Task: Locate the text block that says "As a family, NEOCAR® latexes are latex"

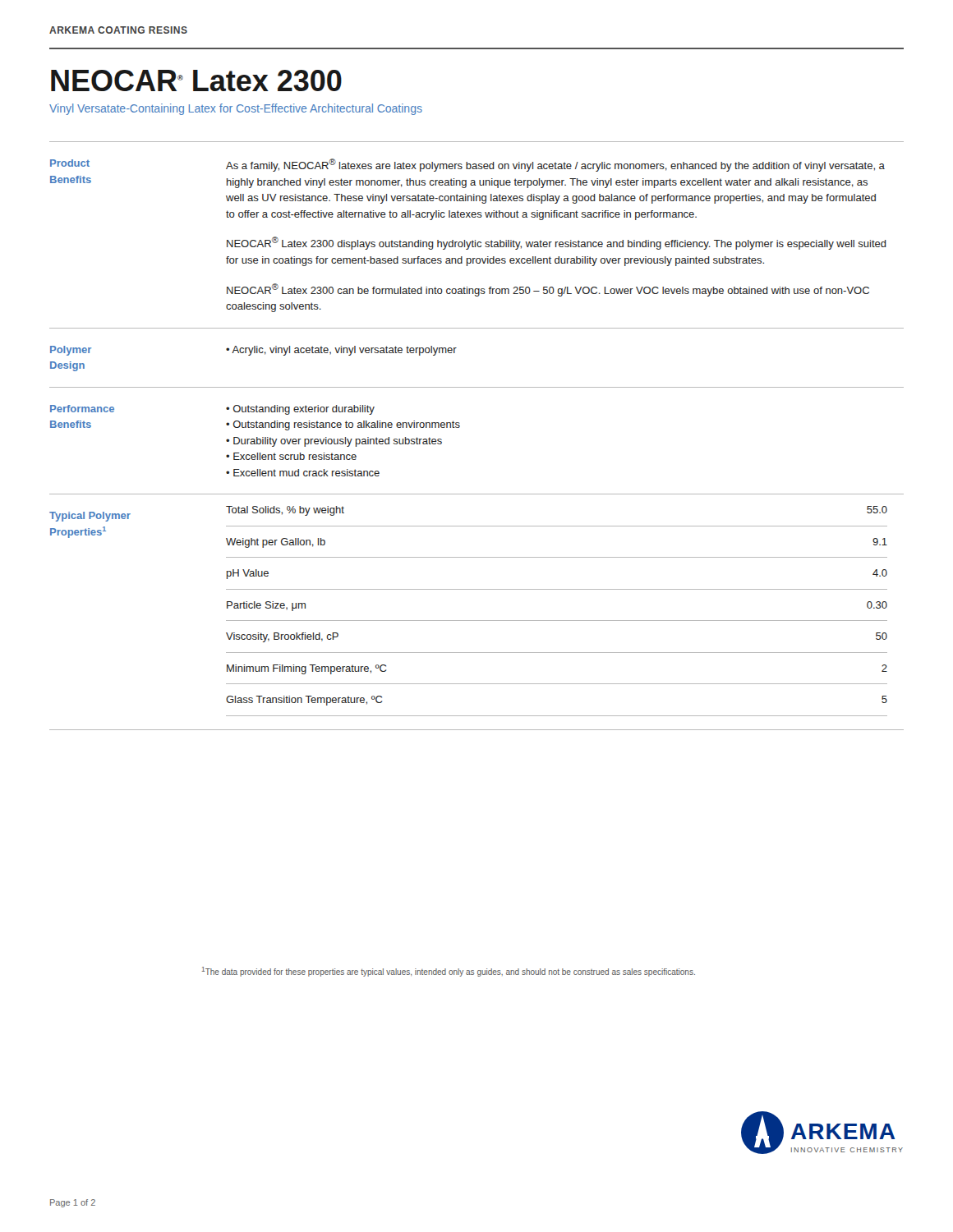Action: pyautogui.click(x=555, y=188)
